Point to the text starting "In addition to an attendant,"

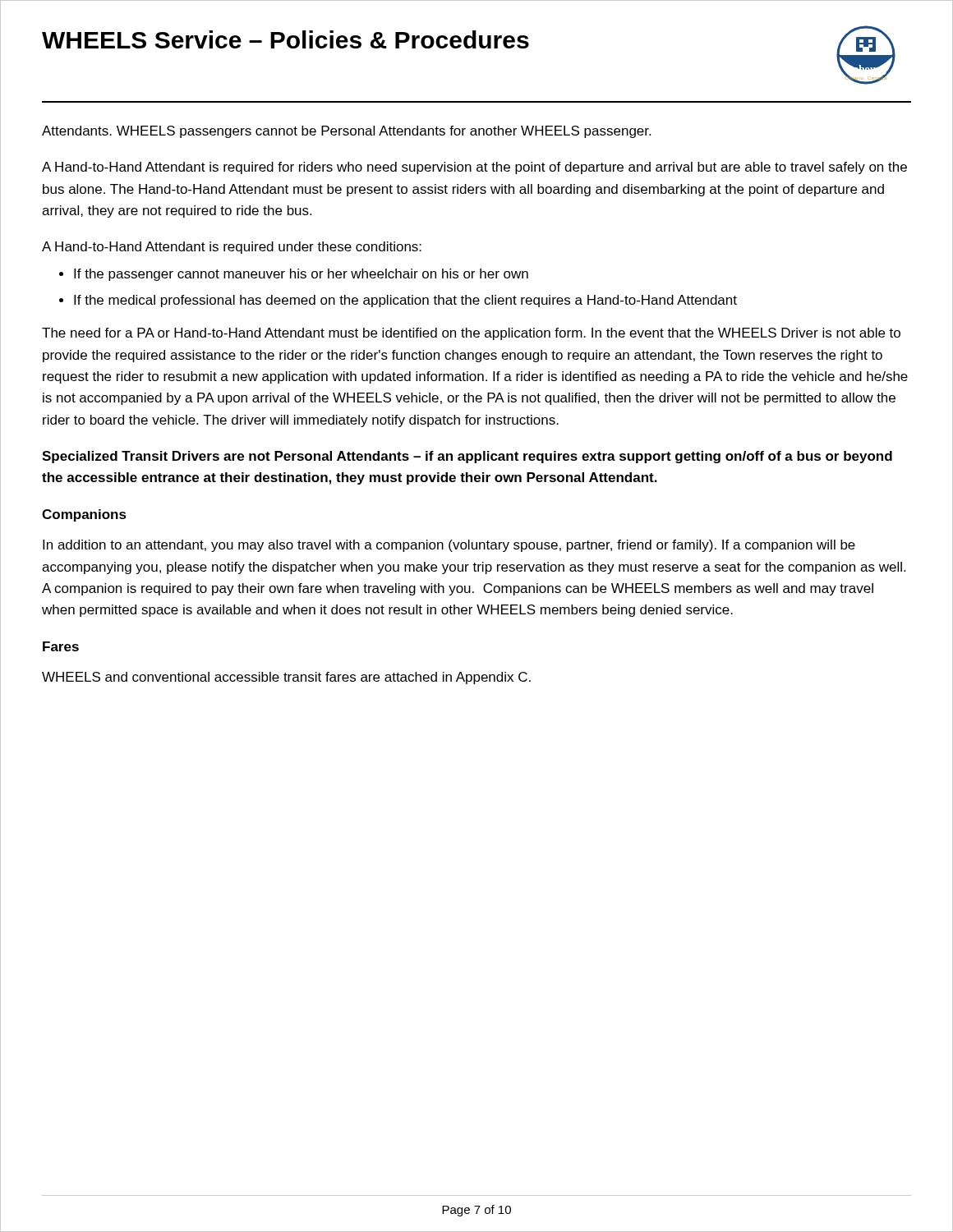(x=476, y=578)
